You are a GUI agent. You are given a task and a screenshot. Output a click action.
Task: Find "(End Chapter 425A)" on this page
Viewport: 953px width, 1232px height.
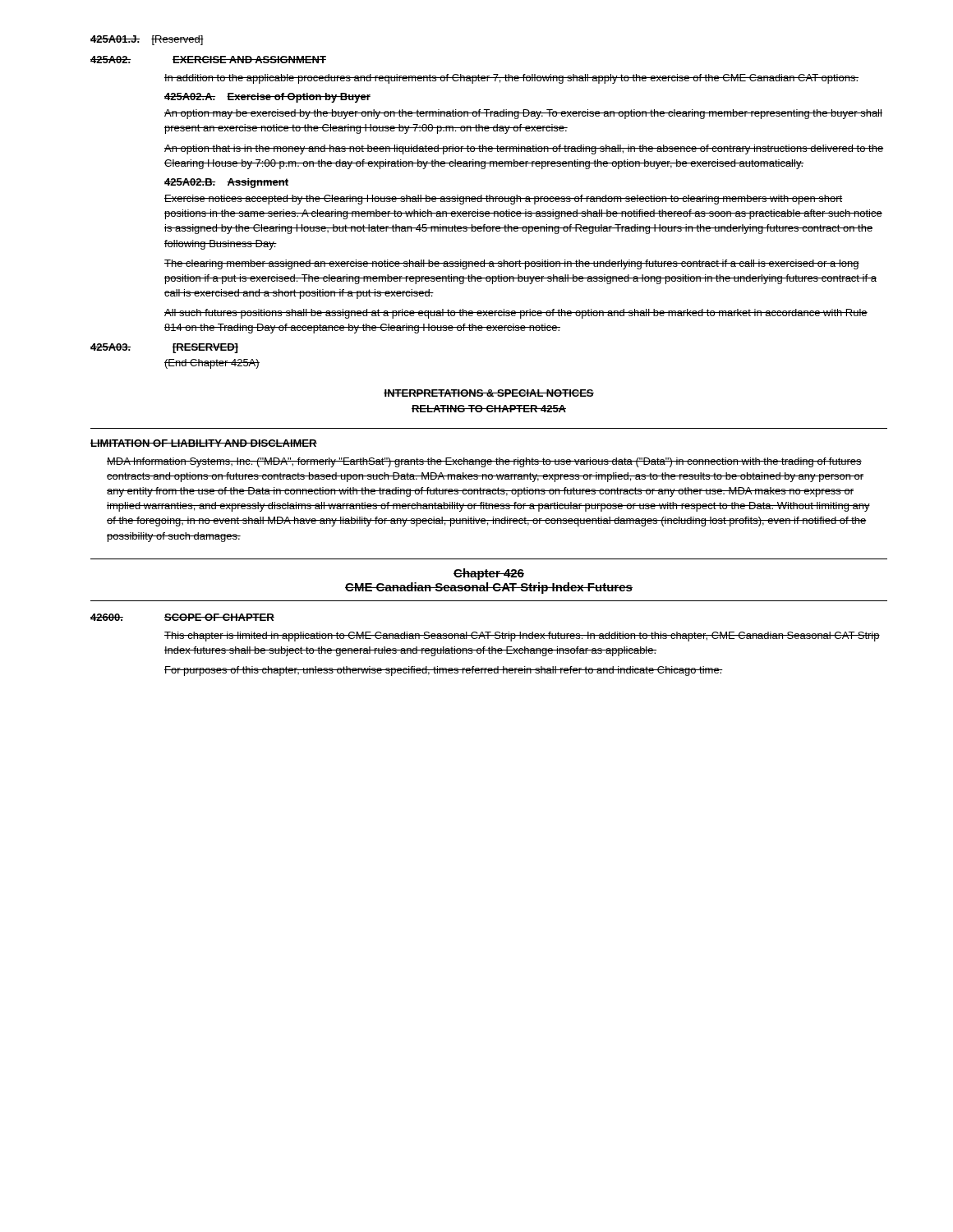pyautogui.click(x=212, y=362)
